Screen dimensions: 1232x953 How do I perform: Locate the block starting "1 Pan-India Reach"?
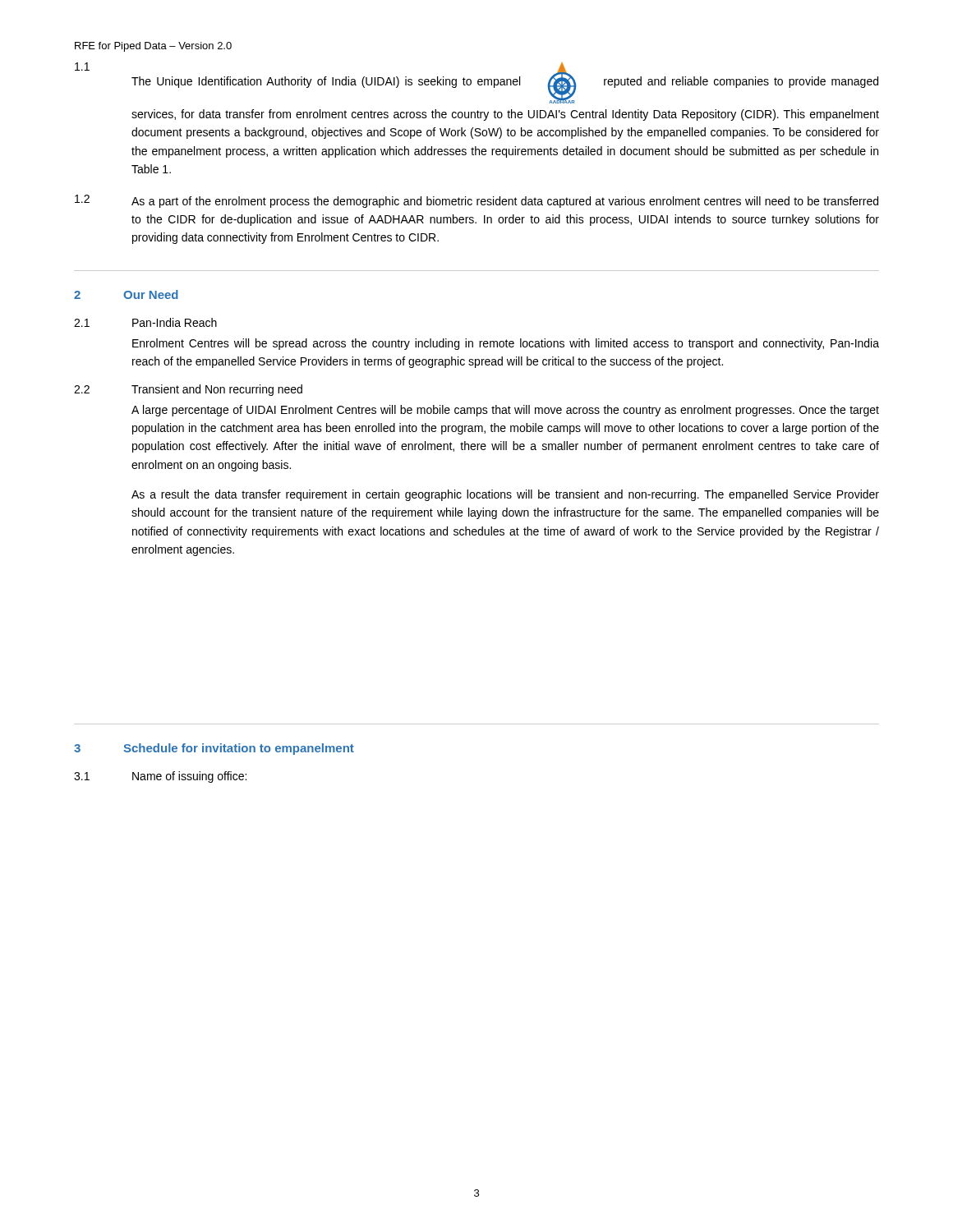pyautogui.click(x=146, y=323)
